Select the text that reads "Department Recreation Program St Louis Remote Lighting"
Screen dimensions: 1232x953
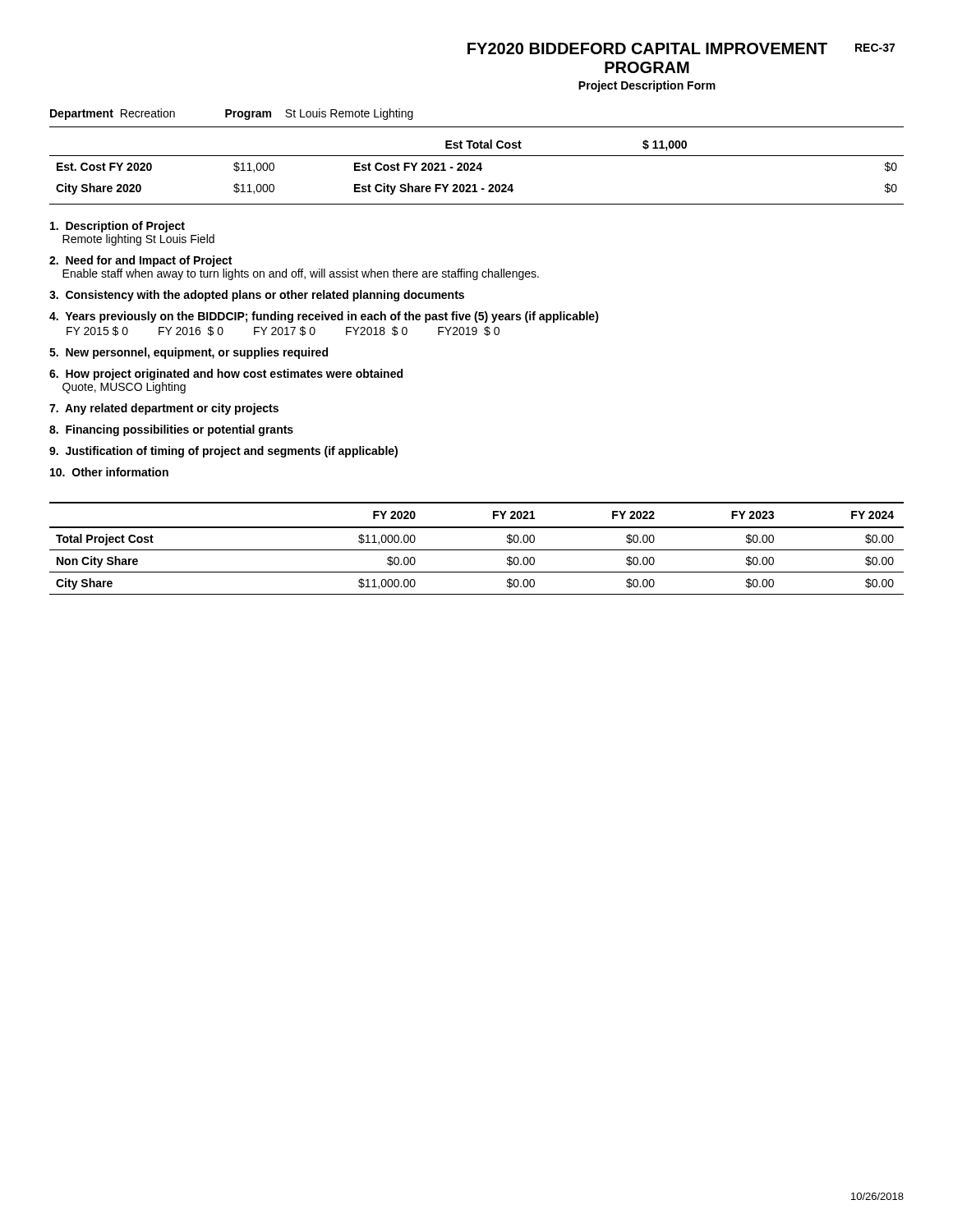(x=231, y=113)
